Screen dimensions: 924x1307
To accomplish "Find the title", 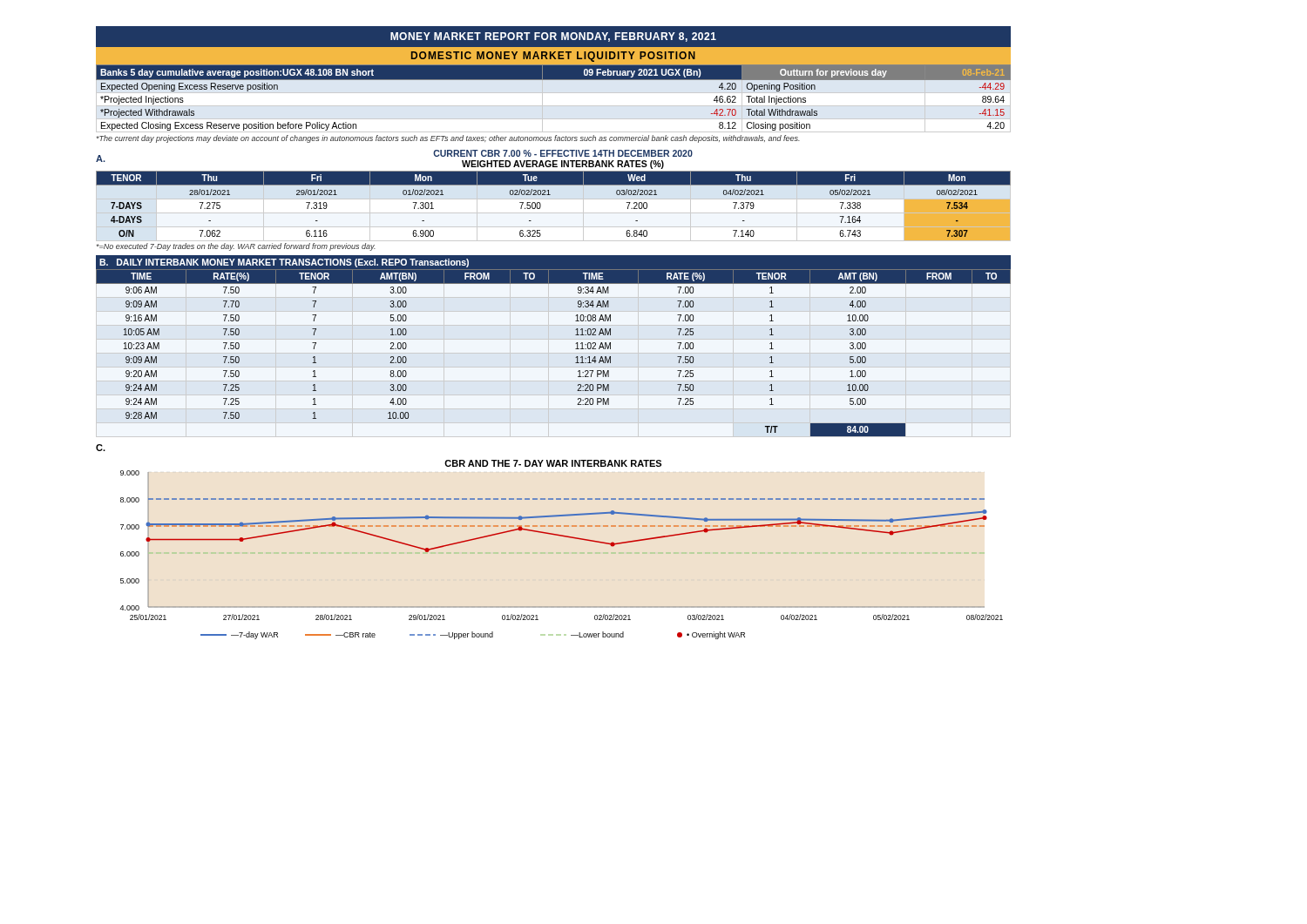I will tap(553, 37).
